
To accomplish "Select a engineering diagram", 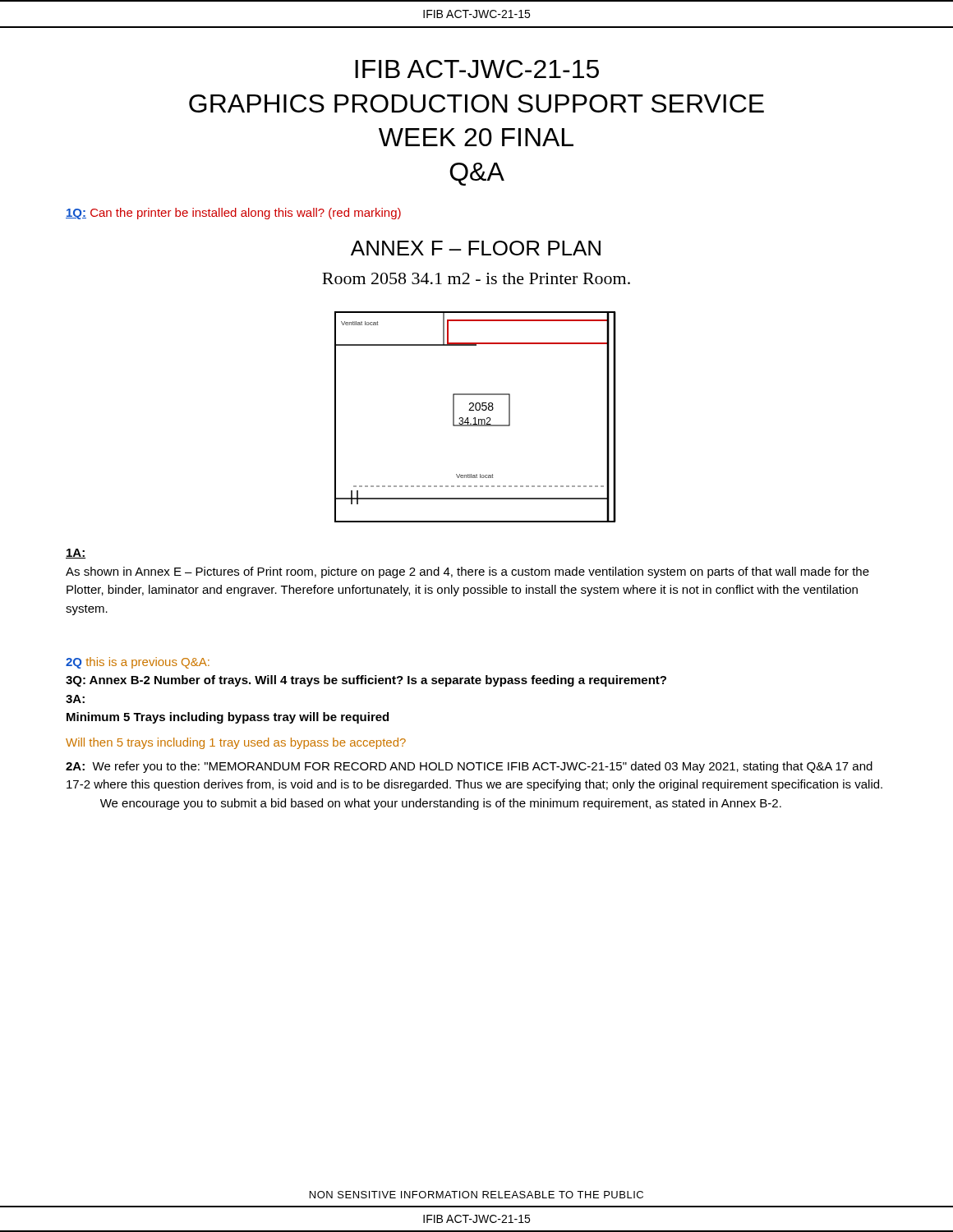I will click(x=476, y=417).
